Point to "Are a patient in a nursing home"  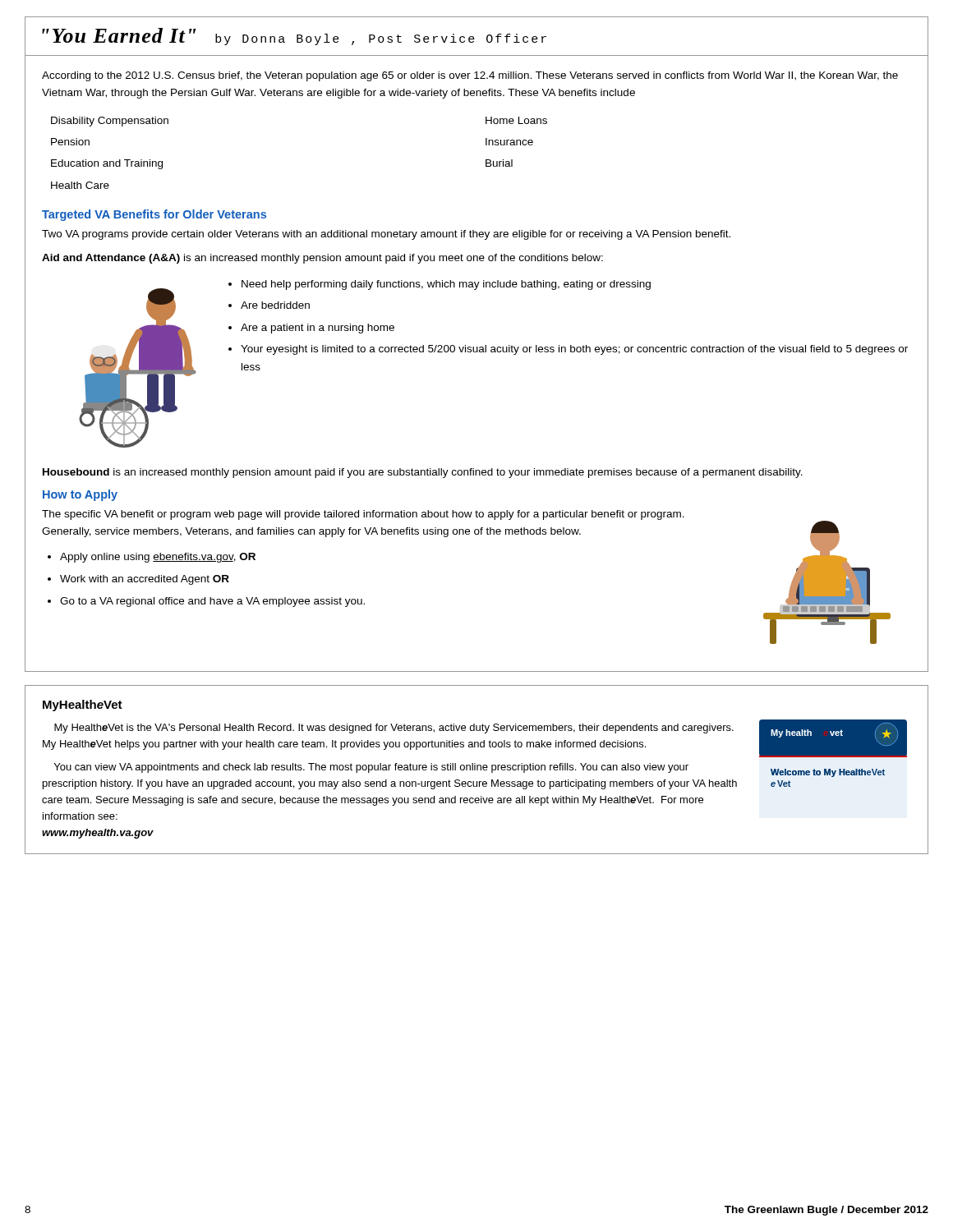point(318,327)
